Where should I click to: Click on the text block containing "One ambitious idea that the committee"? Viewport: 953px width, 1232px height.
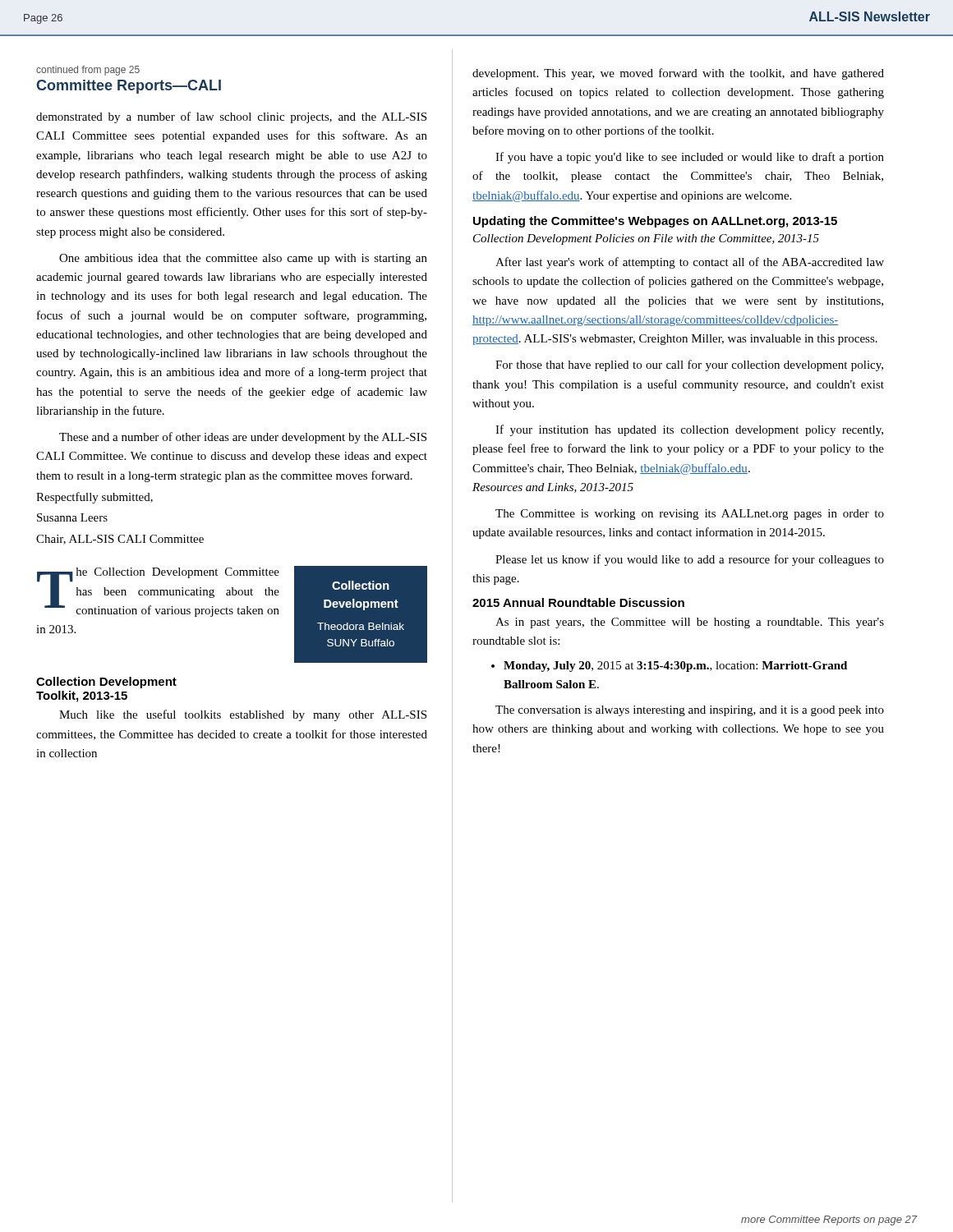tap(232, 335)
